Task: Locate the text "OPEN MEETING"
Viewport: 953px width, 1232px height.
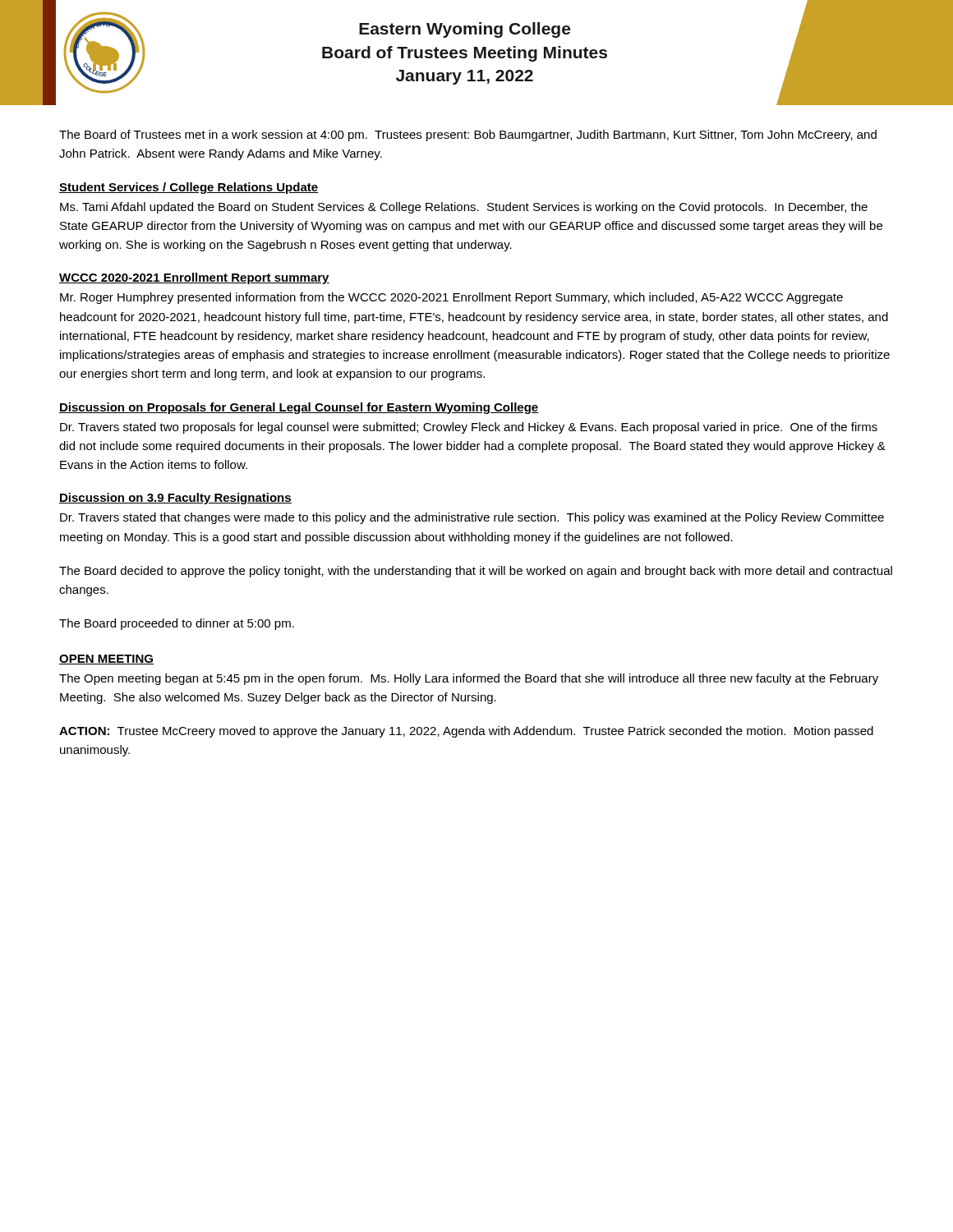Action: click(x=106, y=658)
